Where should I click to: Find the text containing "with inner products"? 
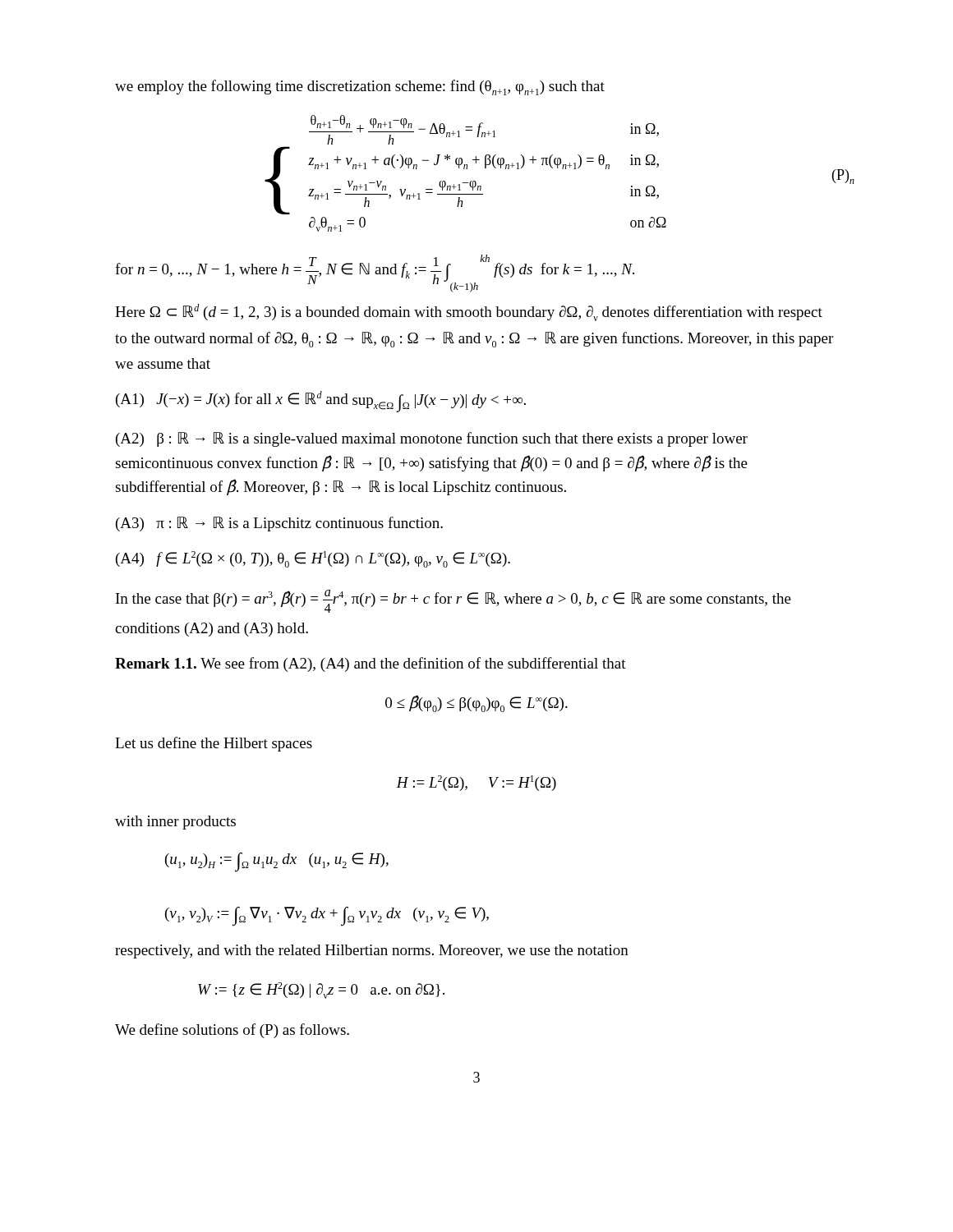(176, 821)
